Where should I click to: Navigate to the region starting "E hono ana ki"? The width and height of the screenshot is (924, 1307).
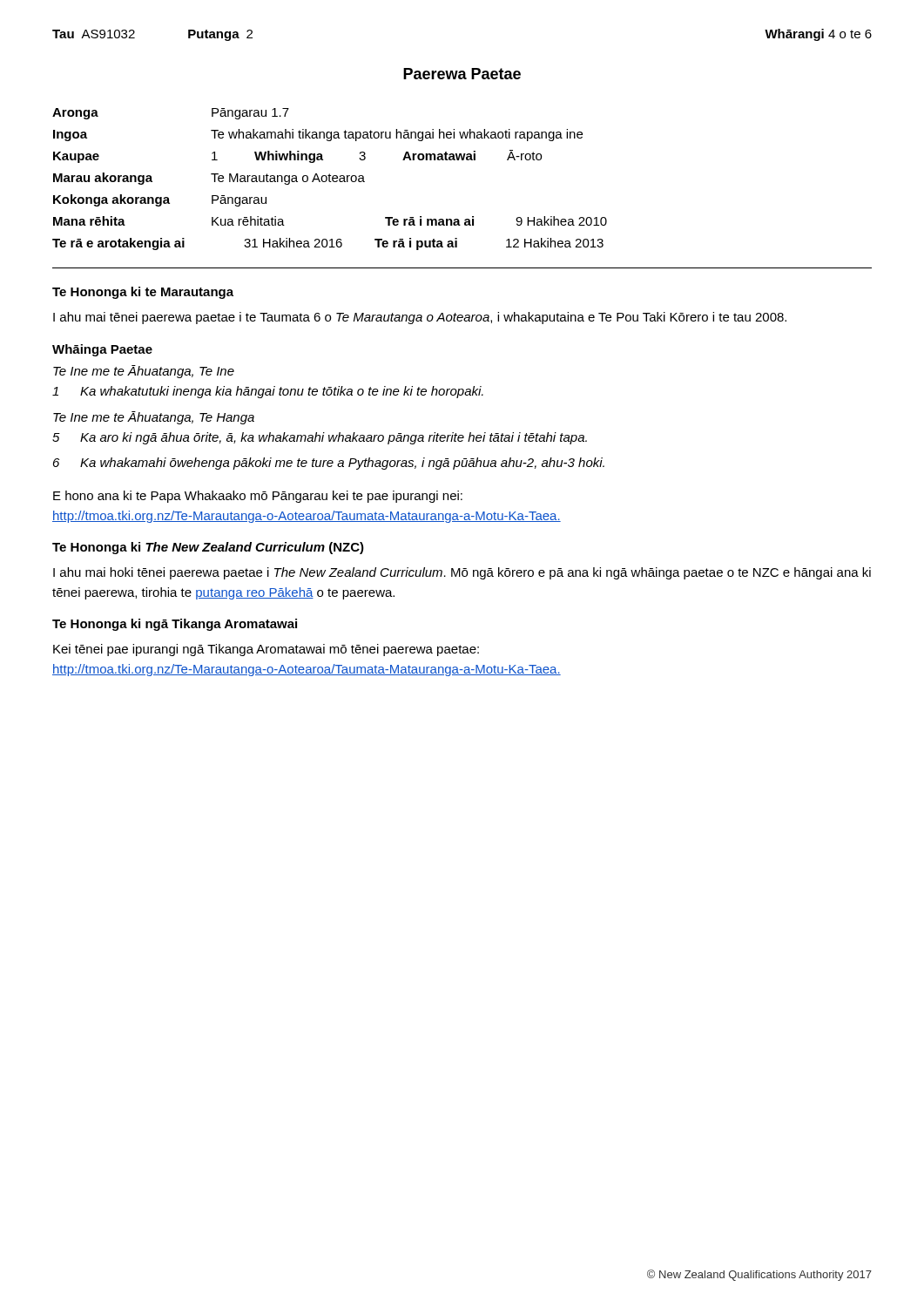(x=306, y=505)
